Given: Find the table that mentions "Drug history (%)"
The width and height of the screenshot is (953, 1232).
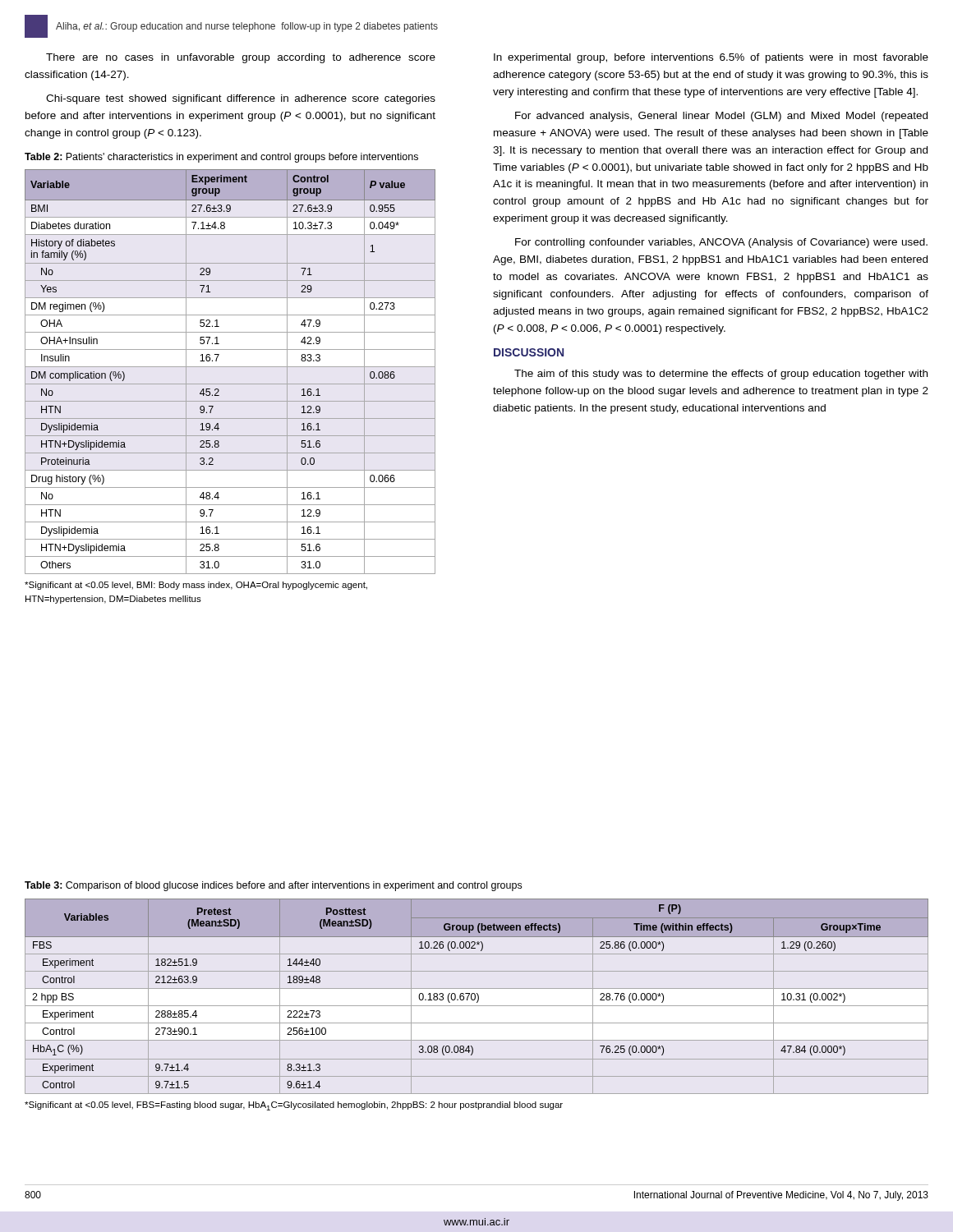Looking at the screenshot, I should [x=230, y=372].
